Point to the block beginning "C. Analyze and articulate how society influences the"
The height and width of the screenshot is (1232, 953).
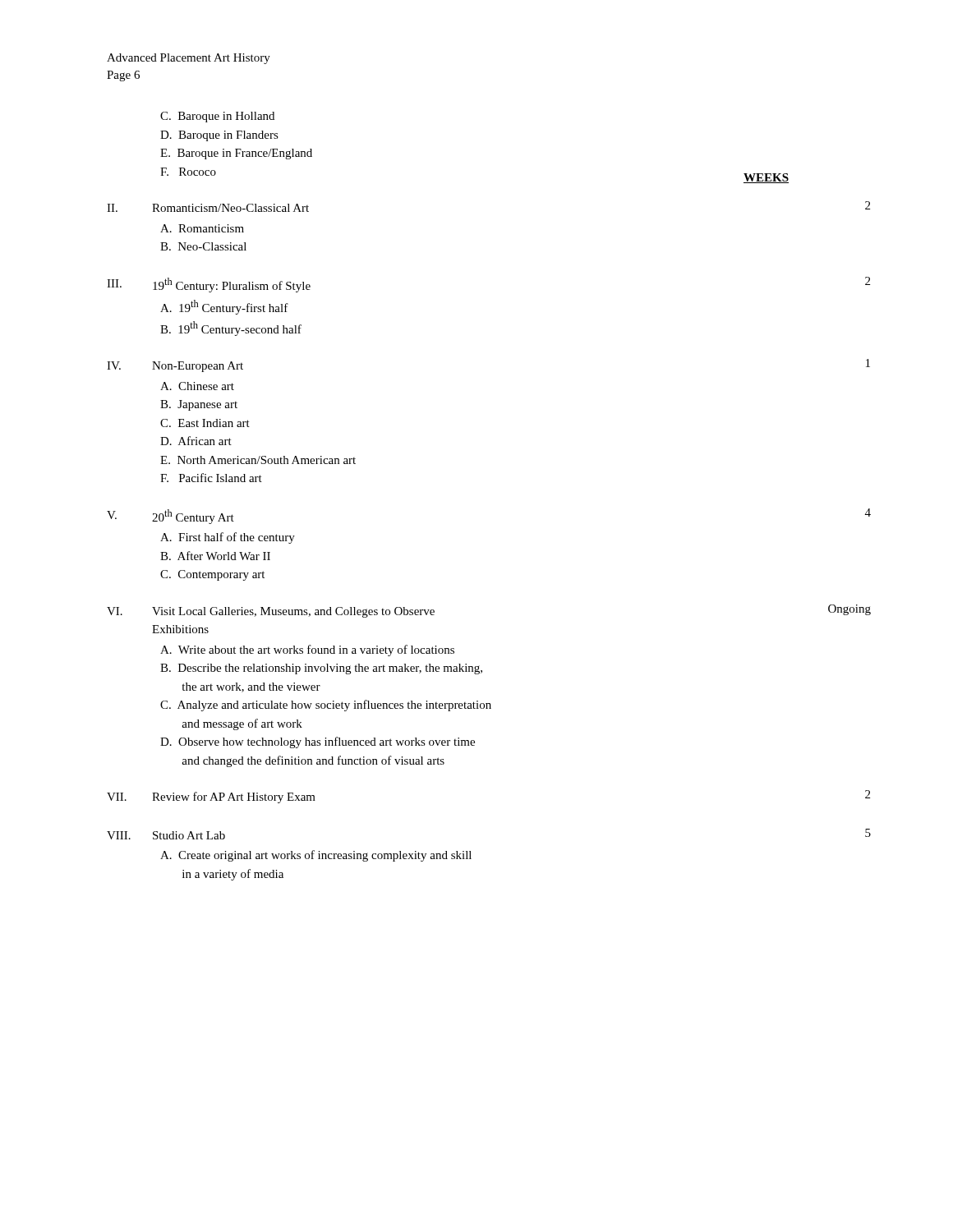pyautogui.click(x=326, y=714)
